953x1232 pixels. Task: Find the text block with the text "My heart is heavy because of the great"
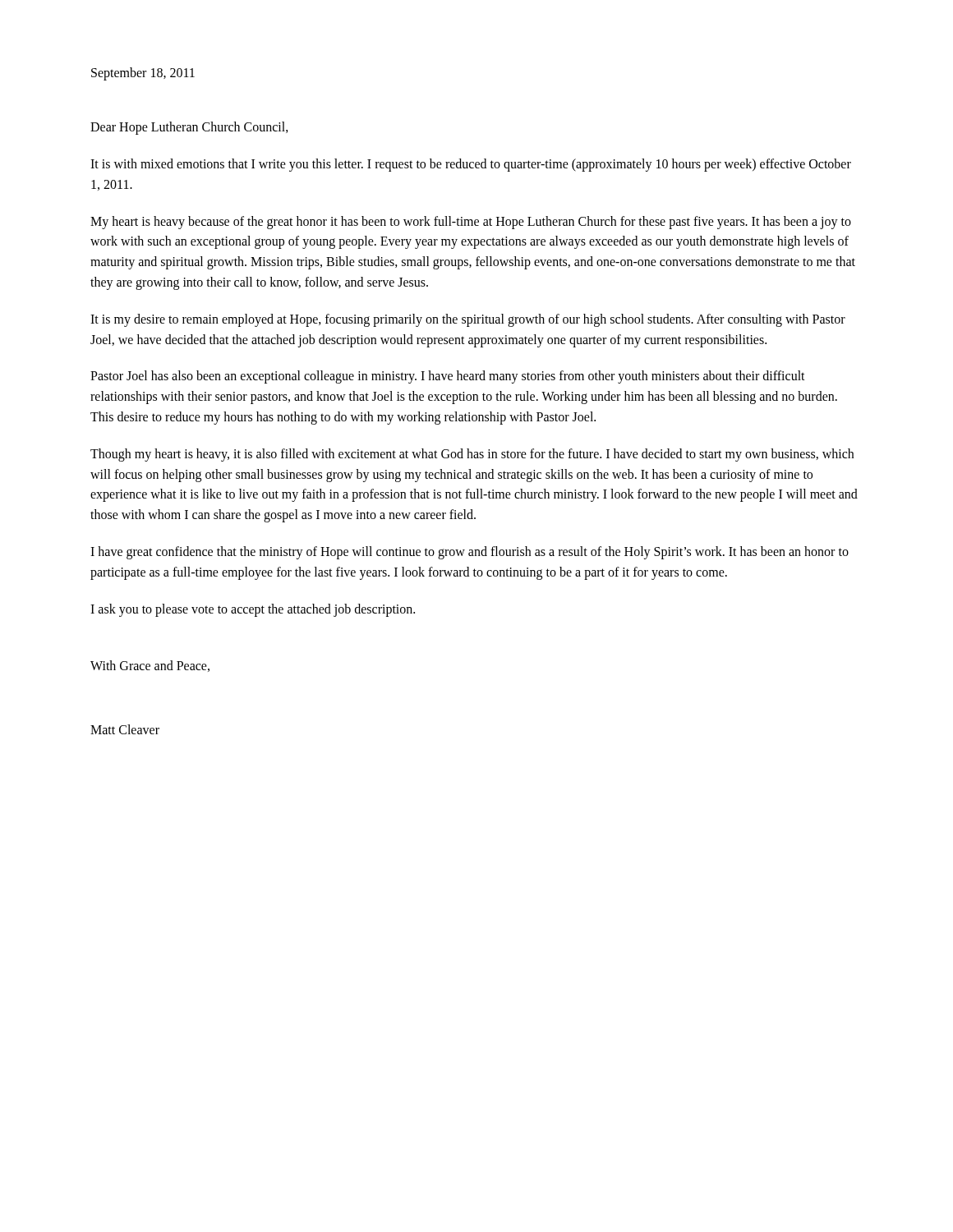click(473, 252)
